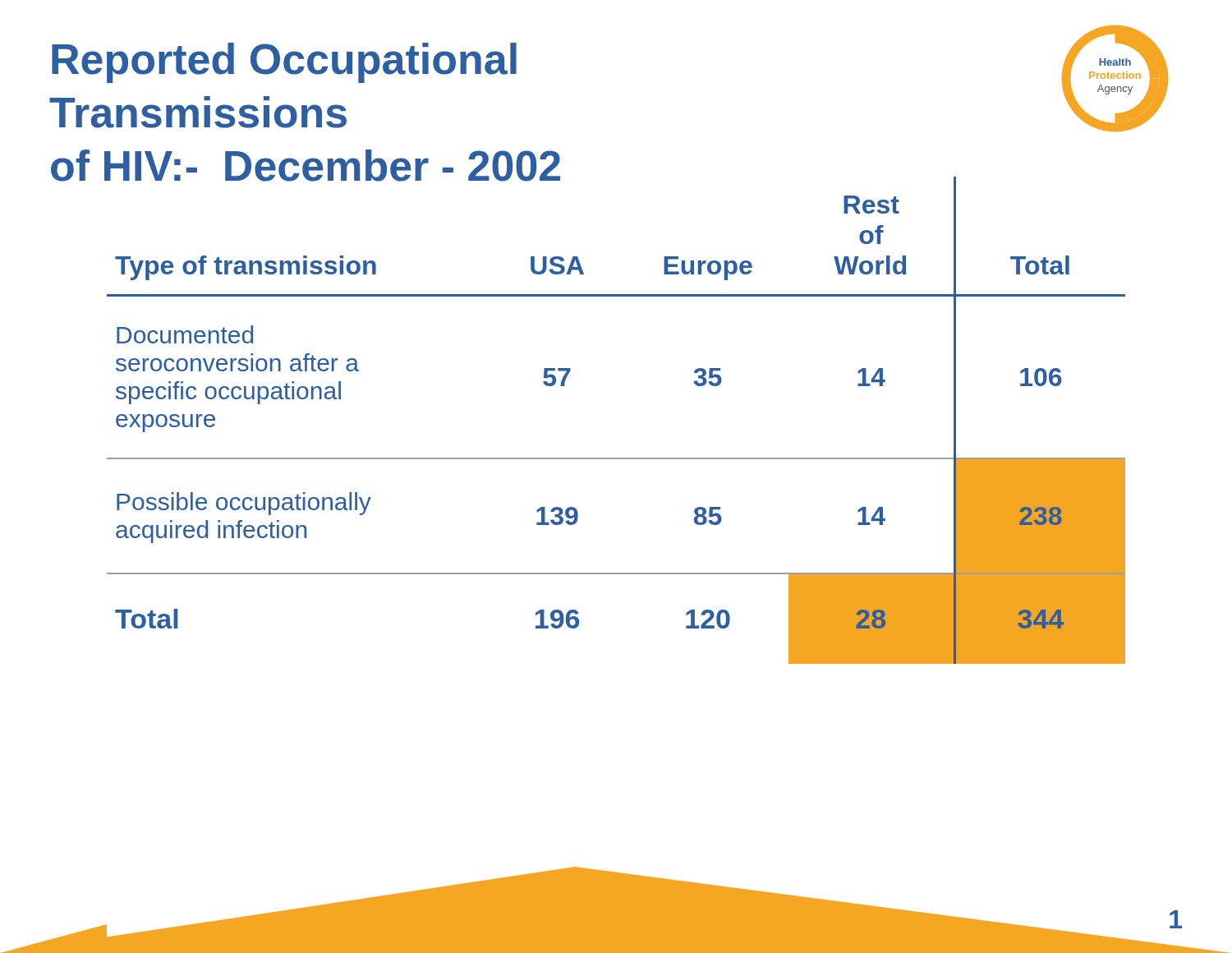Select the table that reads "Documented seroconversion after a"
The width and height of the screenshot is (1232, 953).
(x=616, y=420)
